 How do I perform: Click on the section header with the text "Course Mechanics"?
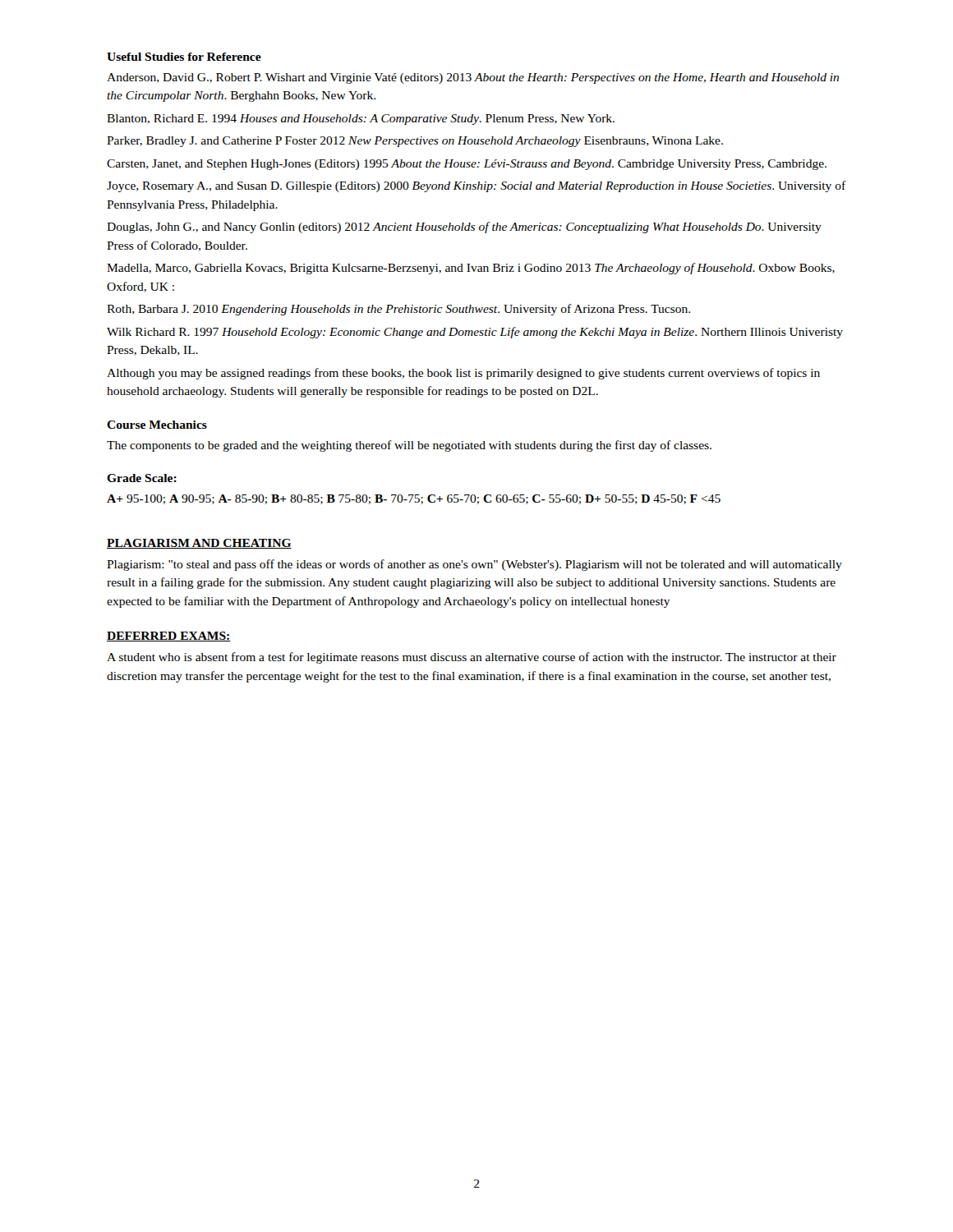pos(157,424)
